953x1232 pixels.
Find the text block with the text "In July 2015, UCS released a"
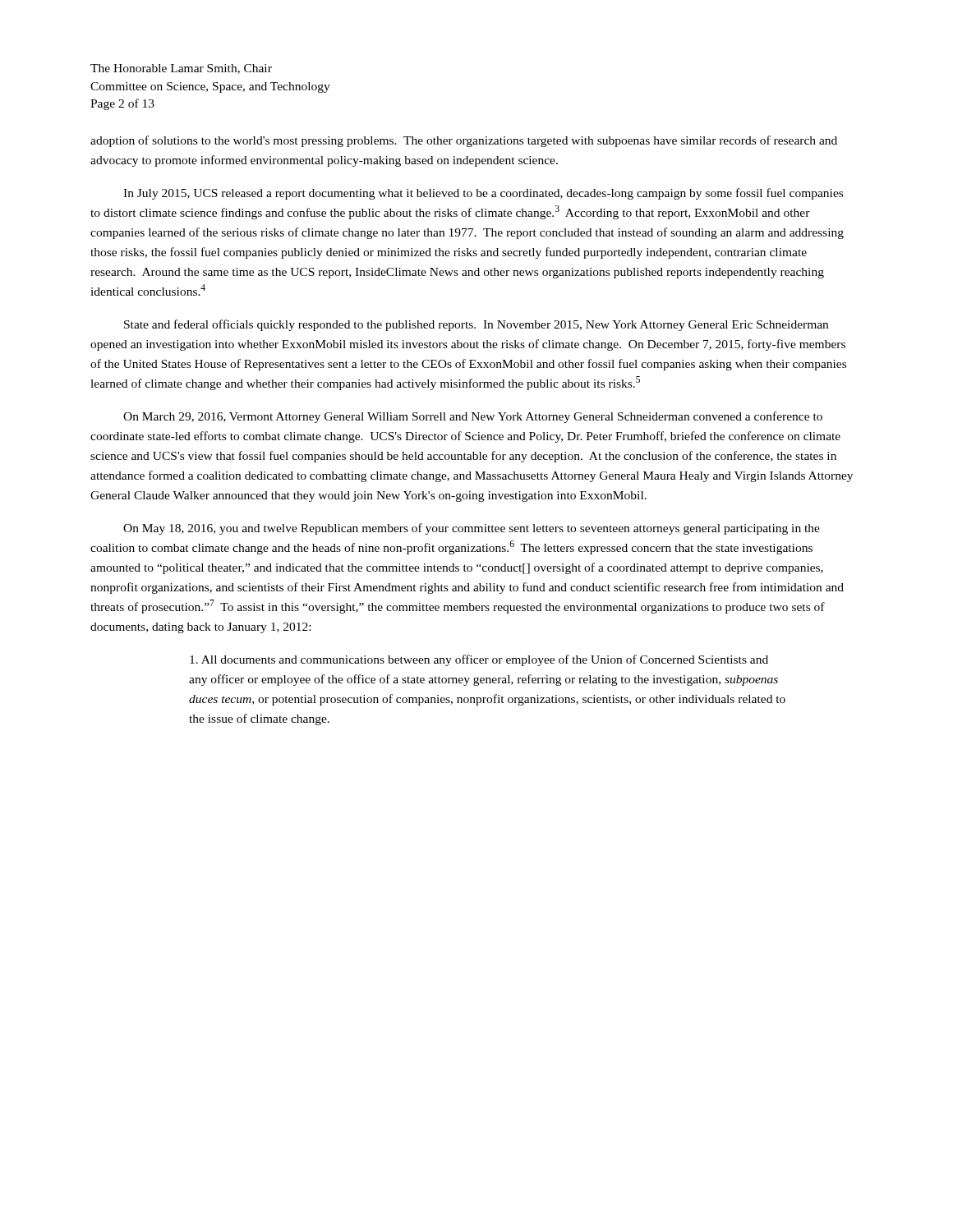pos(467,242)
